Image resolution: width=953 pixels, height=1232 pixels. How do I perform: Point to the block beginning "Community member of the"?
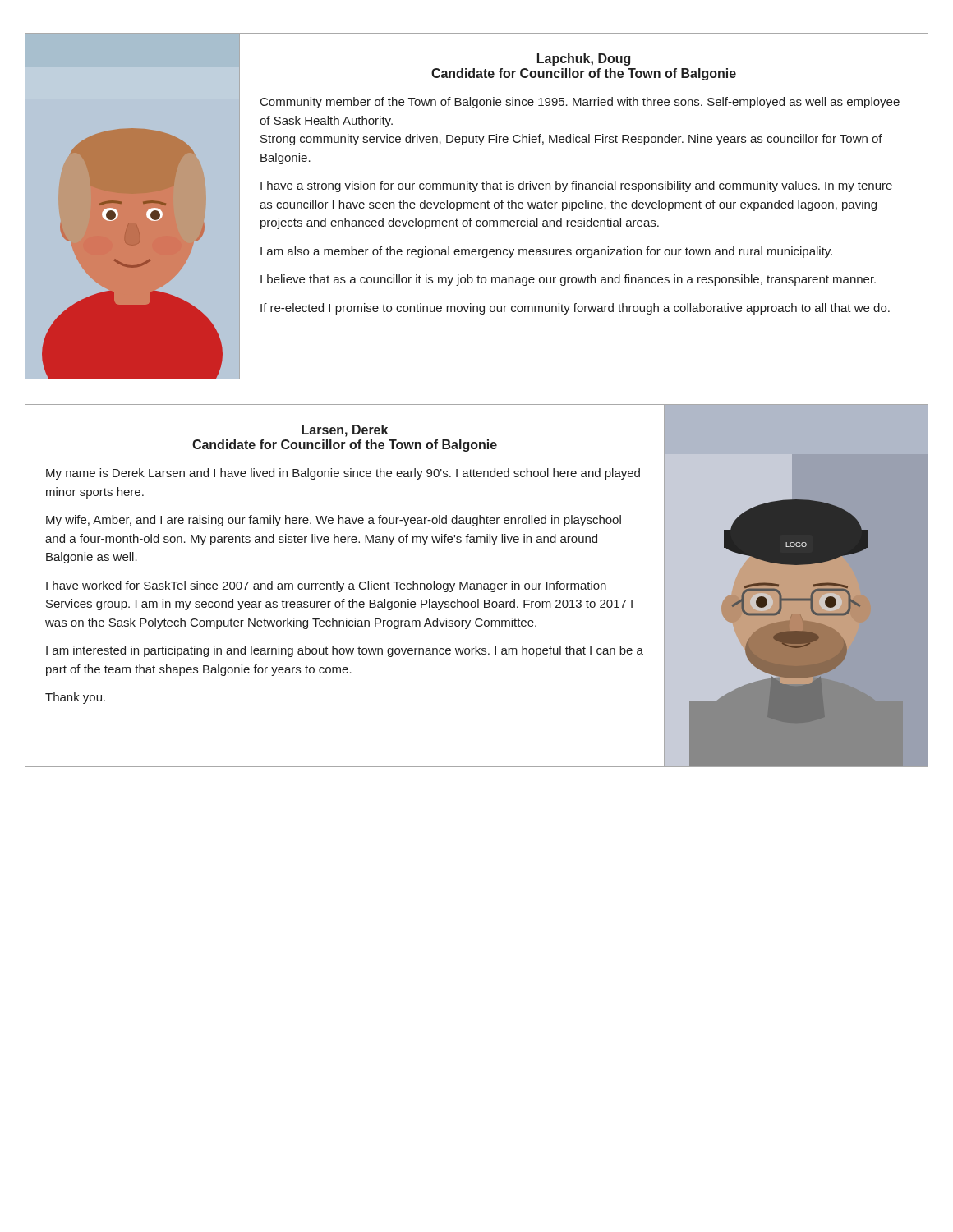coord(580,129)
